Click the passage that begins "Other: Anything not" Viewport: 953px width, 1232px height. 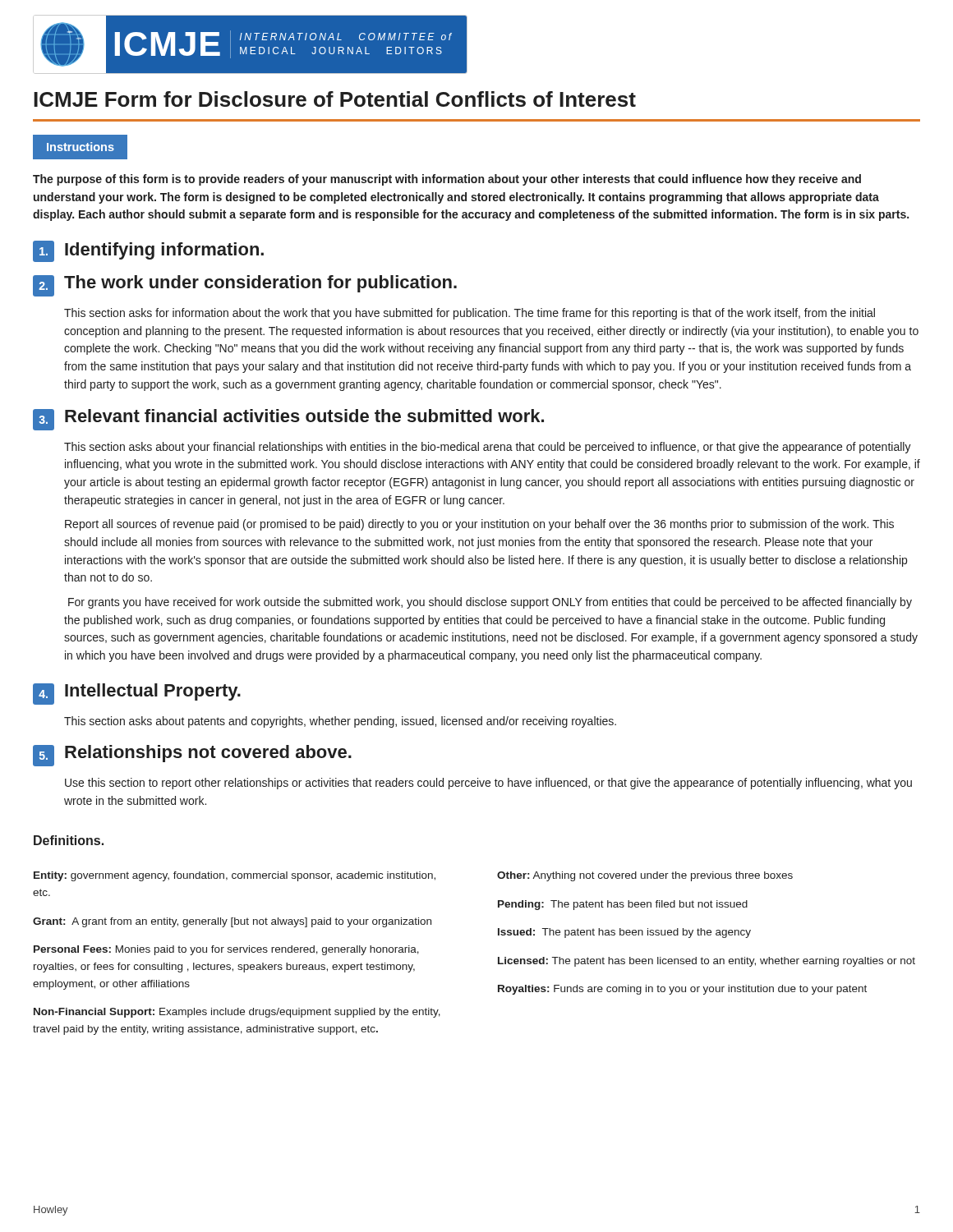click(x=709, y=933)
